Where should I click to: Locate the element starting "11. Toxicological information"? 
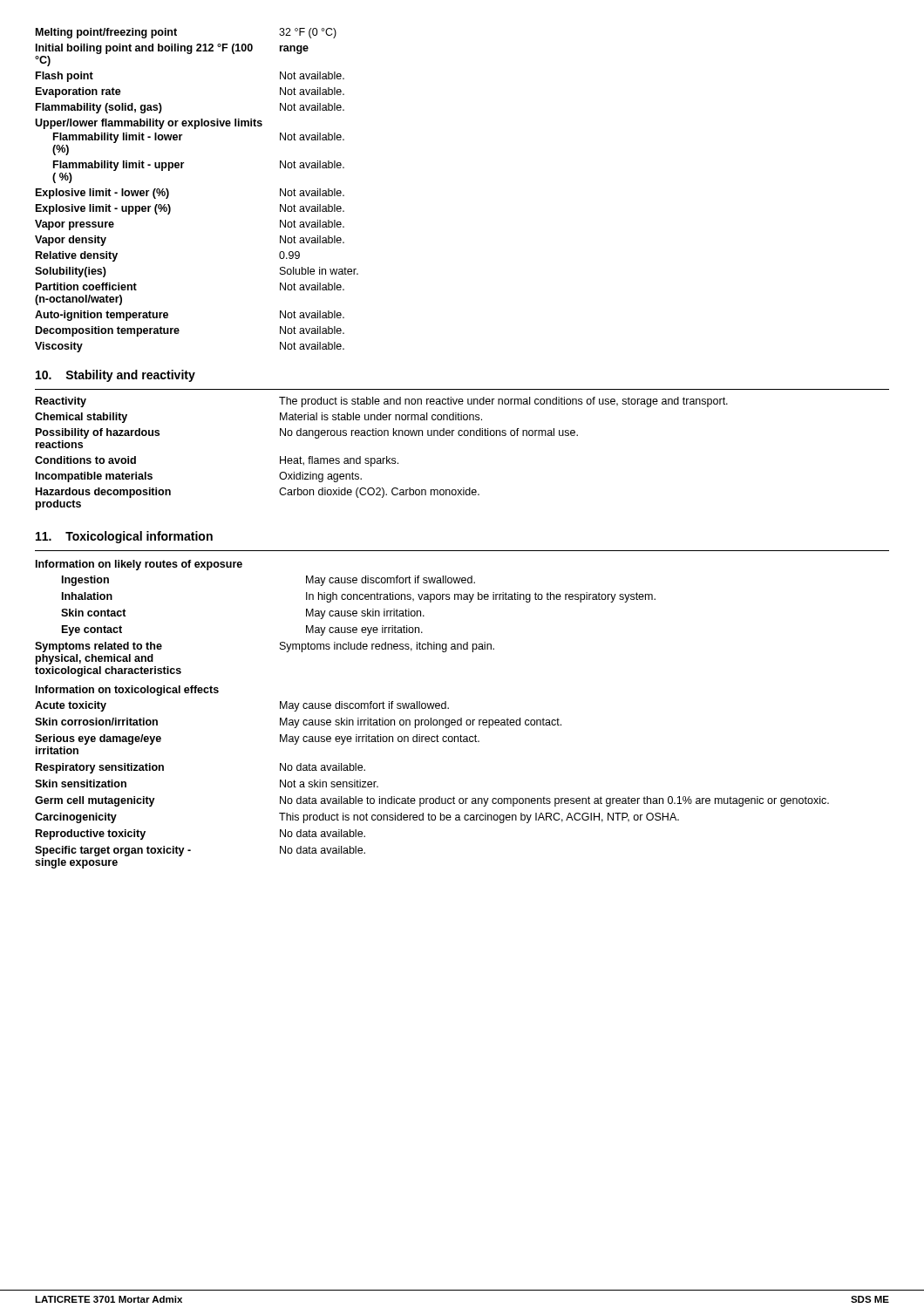click(x=124, y=536)
